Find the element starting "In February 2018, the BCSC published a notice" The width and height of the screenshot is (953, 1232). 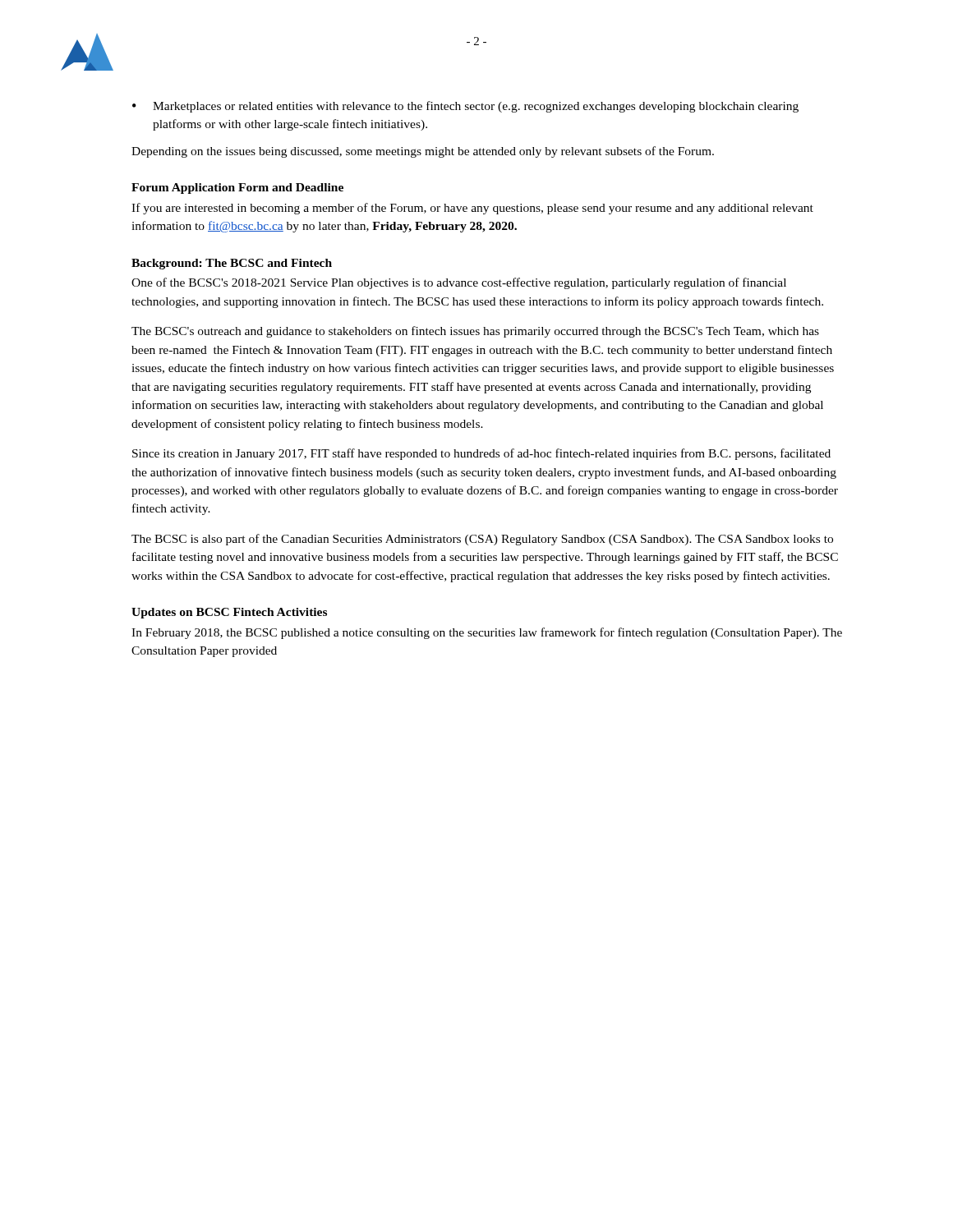coord(487,641)
